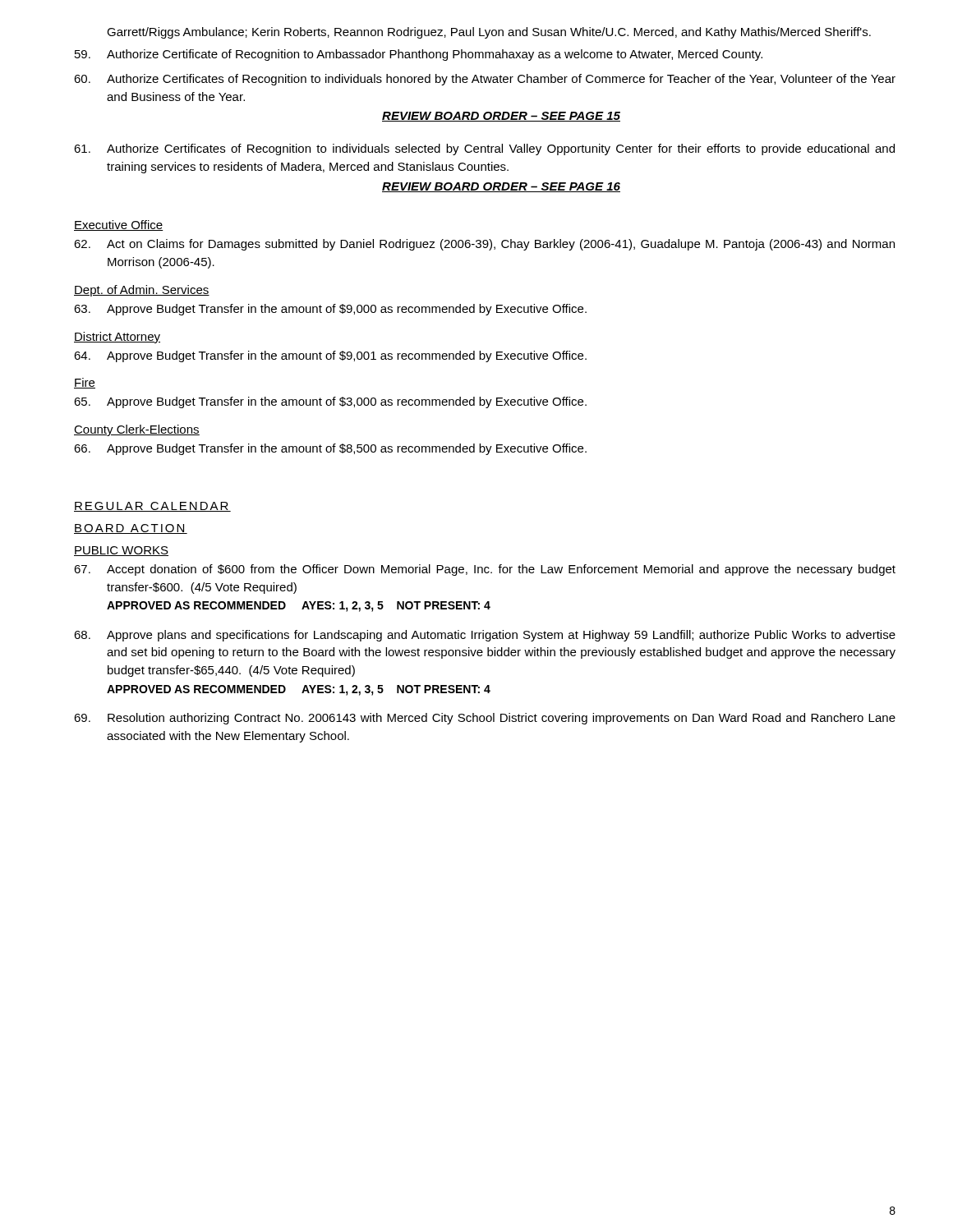Click on the passage starting "68. Approve plans and specifications"
This screenshot has height=1232, width=953.
[485, 661]
